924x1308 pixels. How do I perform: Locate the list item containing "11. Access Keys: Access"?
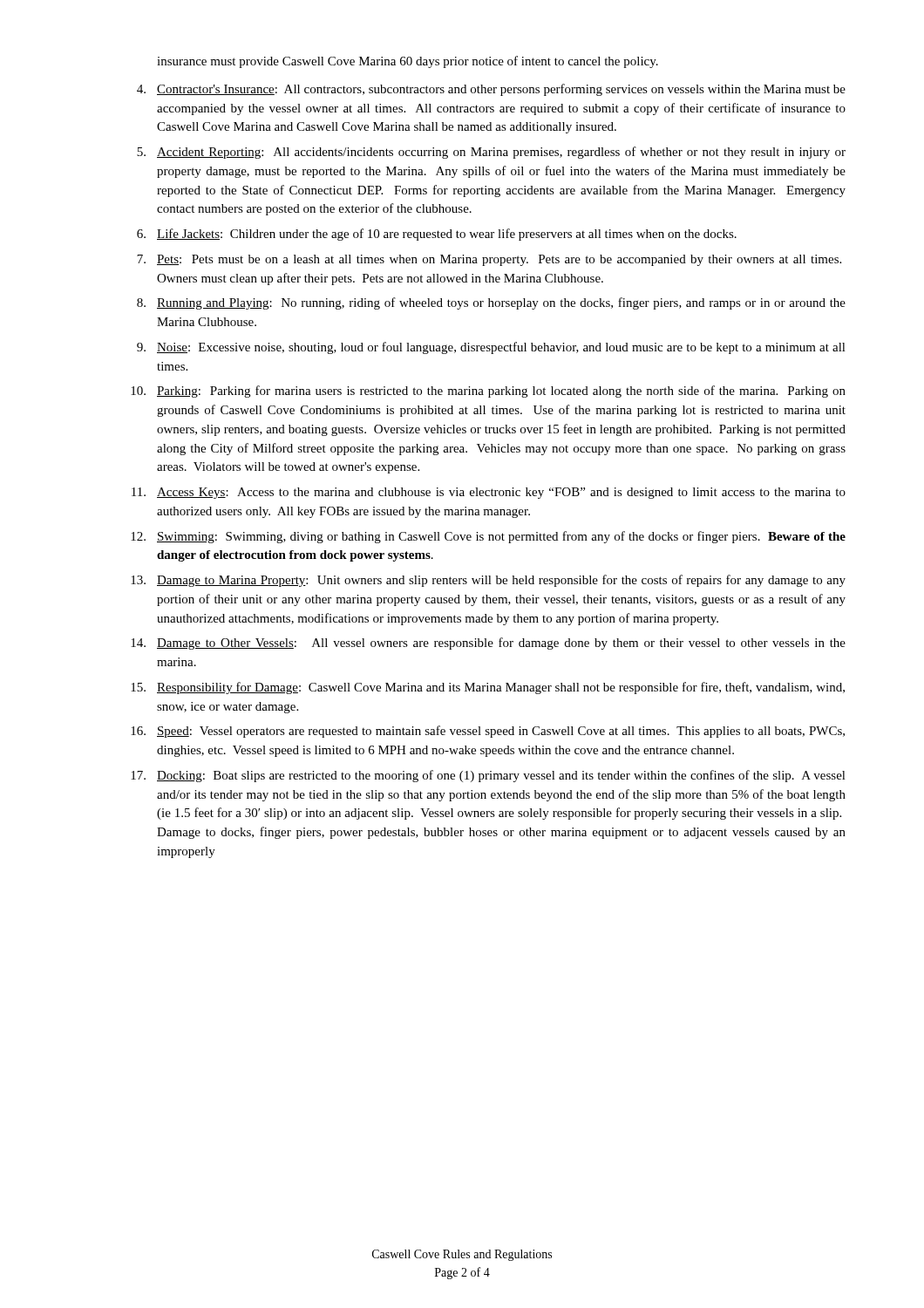click(x=479, y=502)
